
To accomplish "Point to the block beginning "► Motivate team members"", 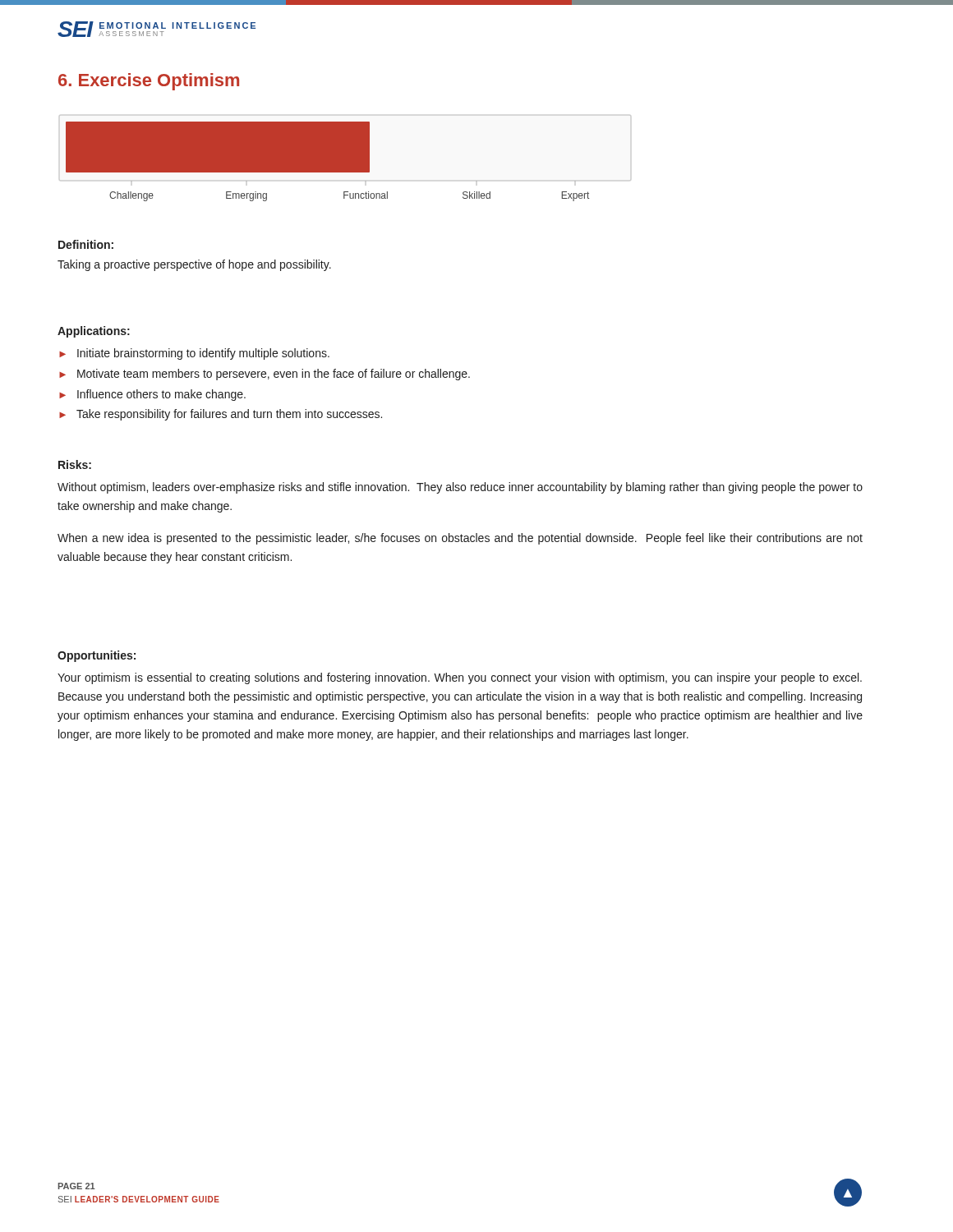I will point(264,374).
